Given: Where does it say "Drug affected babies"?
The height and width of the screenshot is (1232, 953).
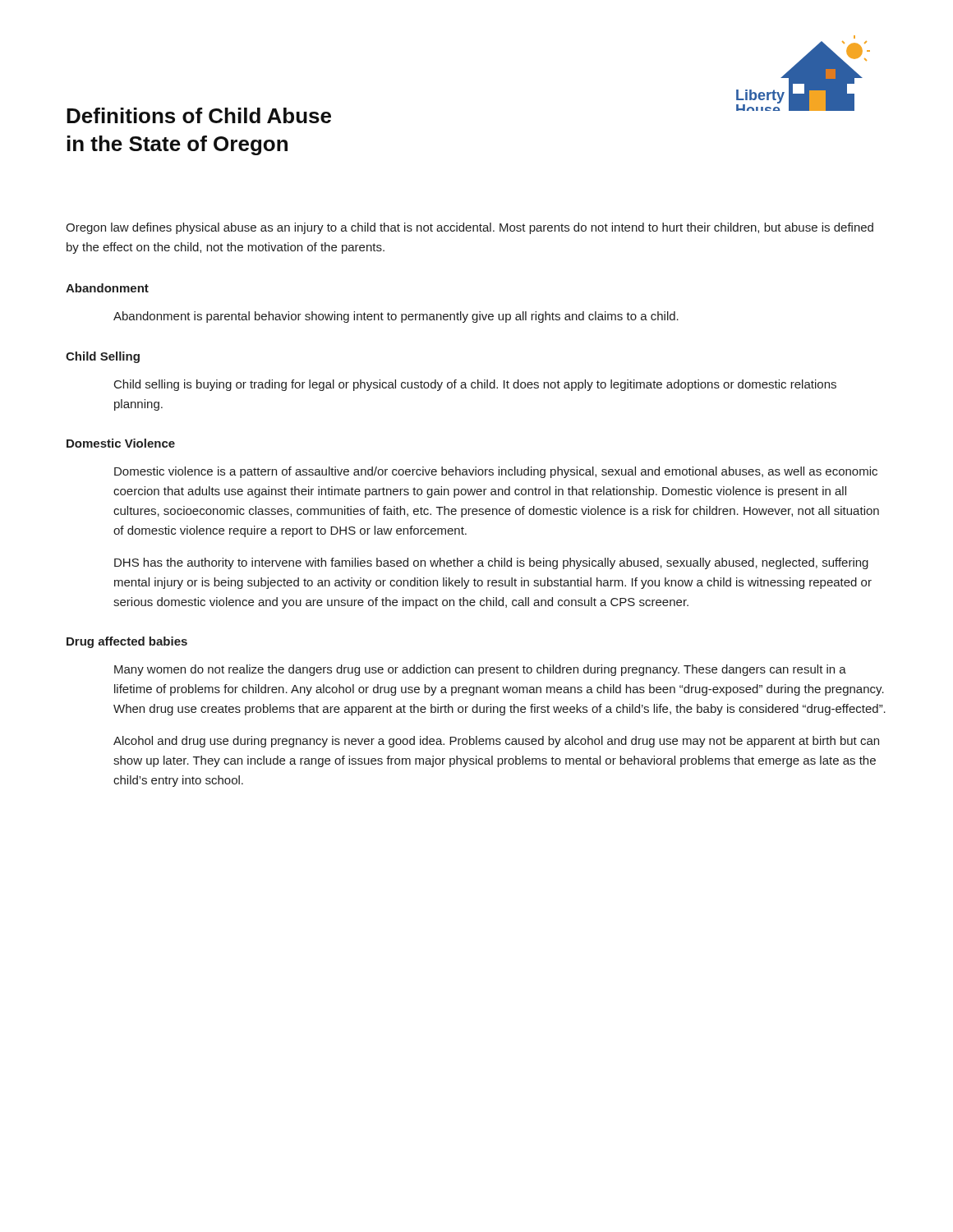Looking at the screenshot, I should tap(127, 641).
